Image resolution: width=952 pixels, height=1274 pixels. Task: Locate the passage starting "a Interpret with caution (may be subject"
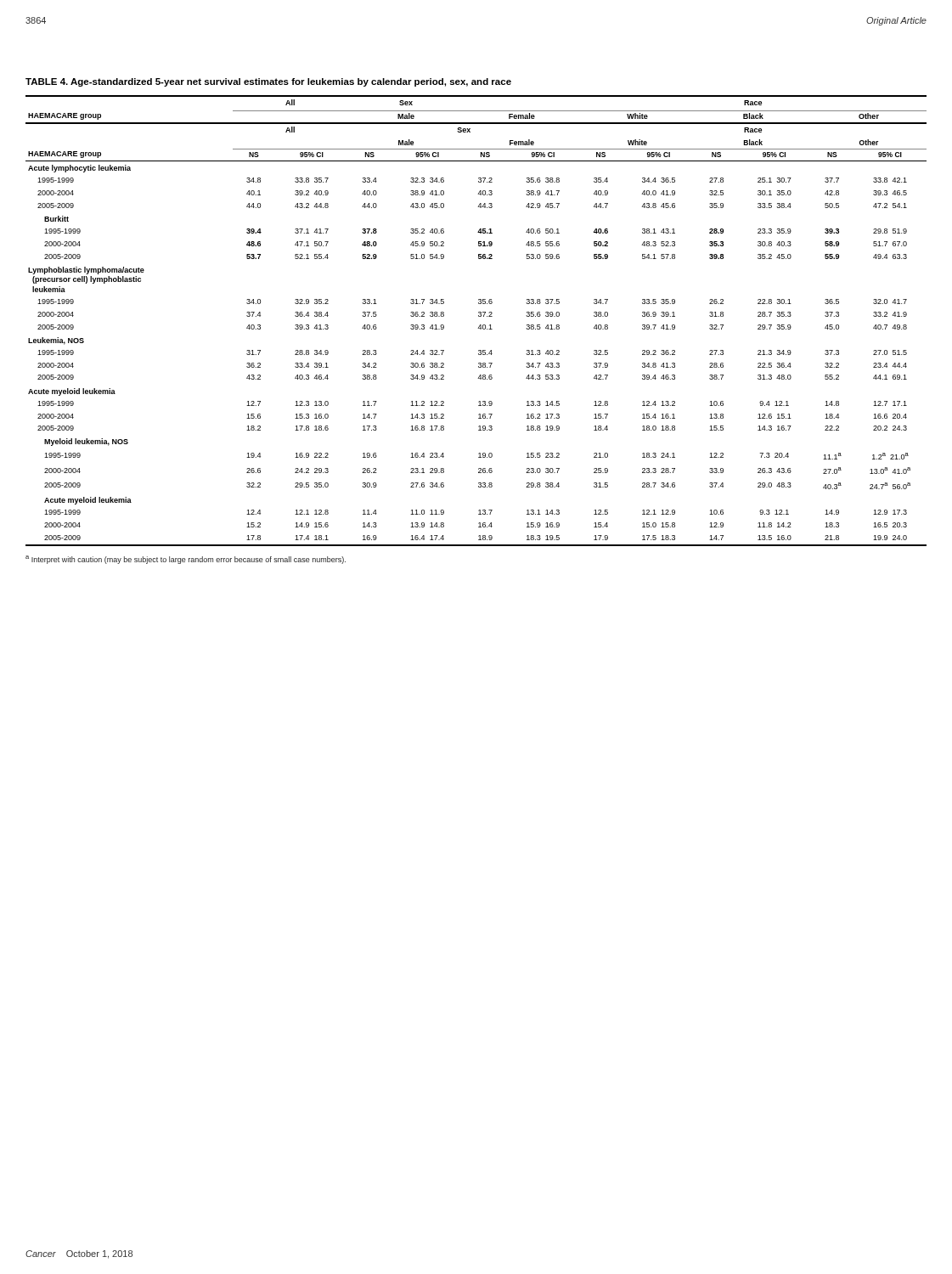tap(186, 558)
